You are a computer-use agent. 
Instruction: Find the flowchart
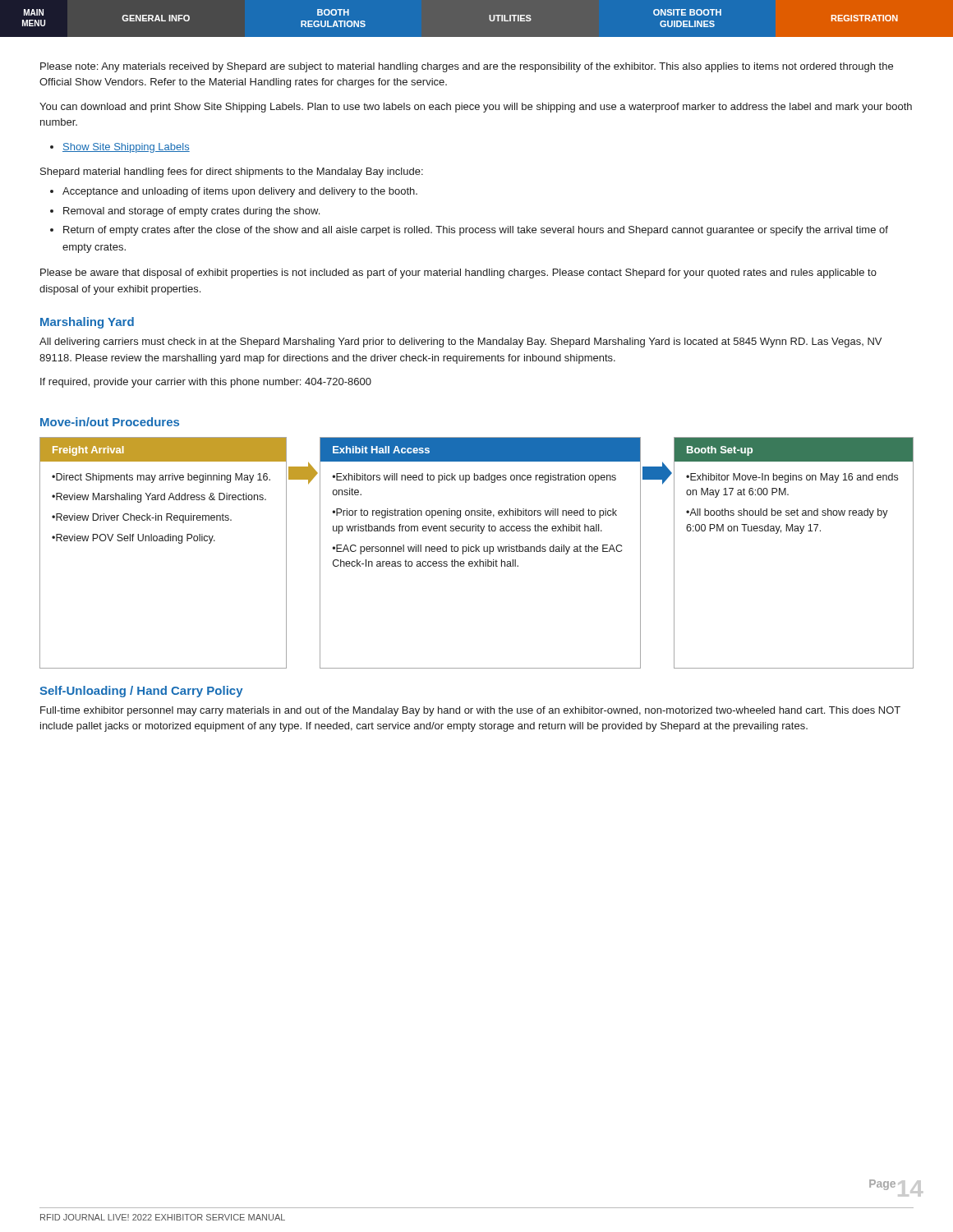[x=476, y=552]
